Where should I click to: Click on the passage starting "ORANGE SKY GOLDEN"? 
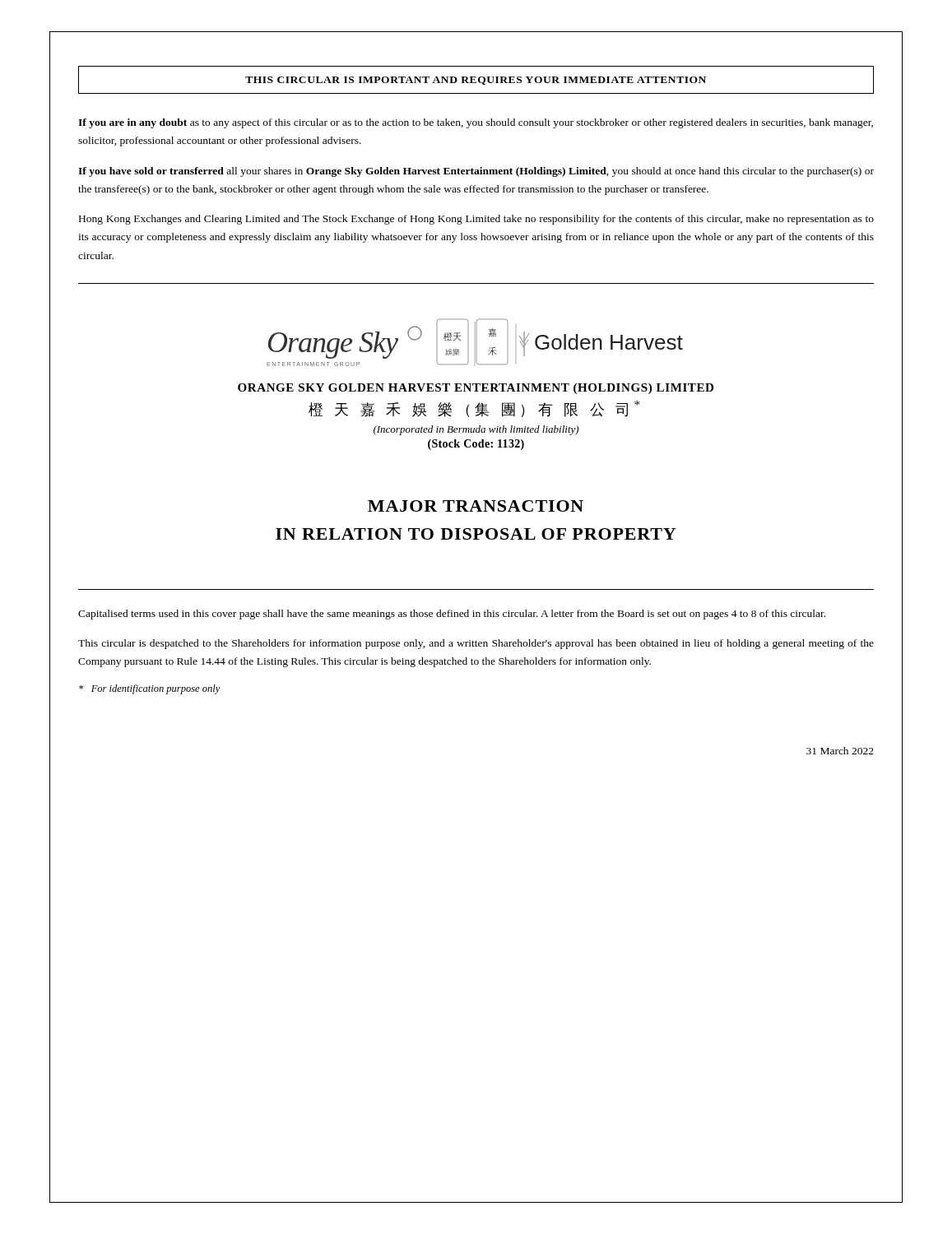tap(476, 387)
